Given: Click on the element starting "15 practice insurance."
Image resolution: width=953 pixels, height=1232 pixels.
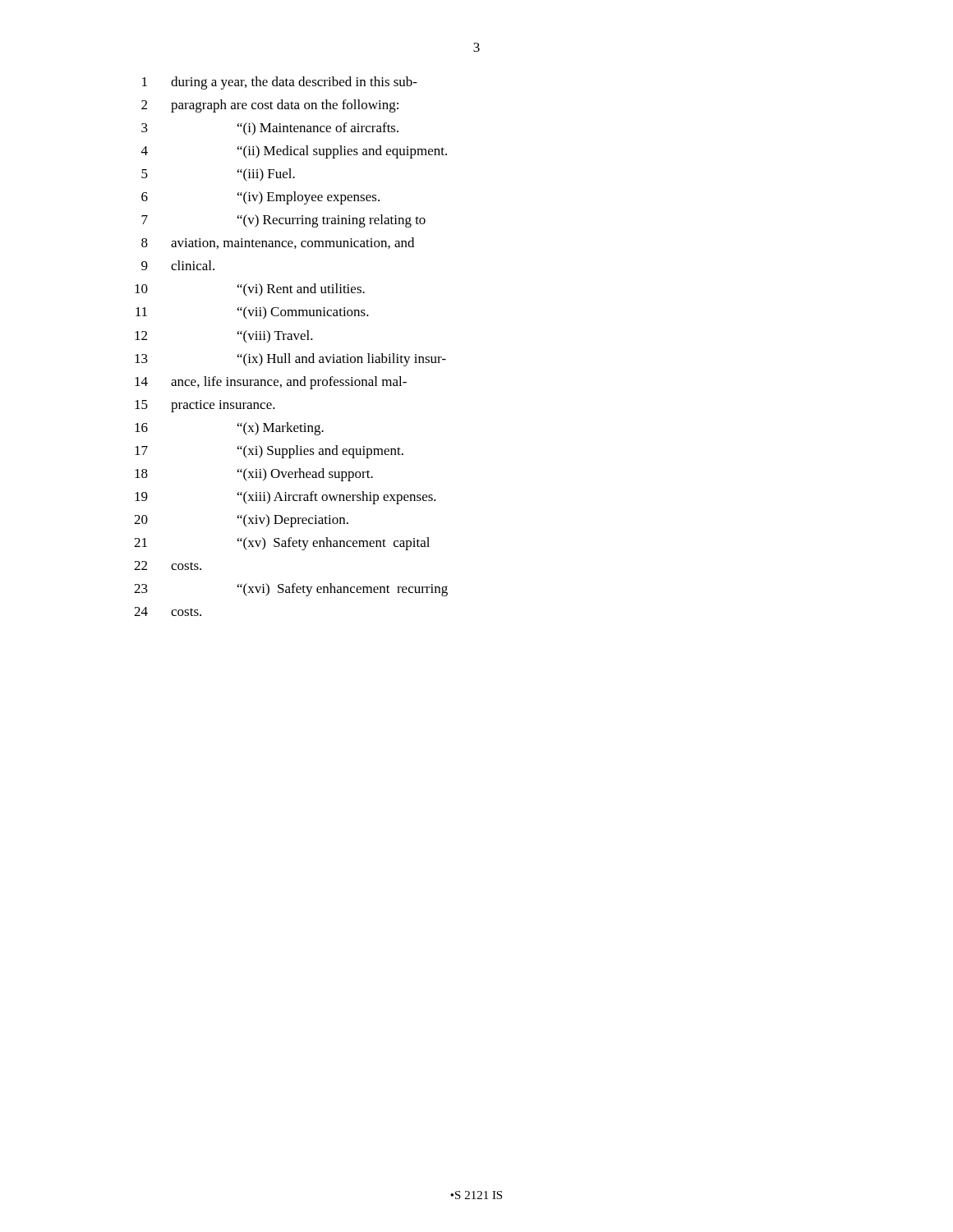Looking at the screenshot, I should pyautogui.click(x=205, y=406).
